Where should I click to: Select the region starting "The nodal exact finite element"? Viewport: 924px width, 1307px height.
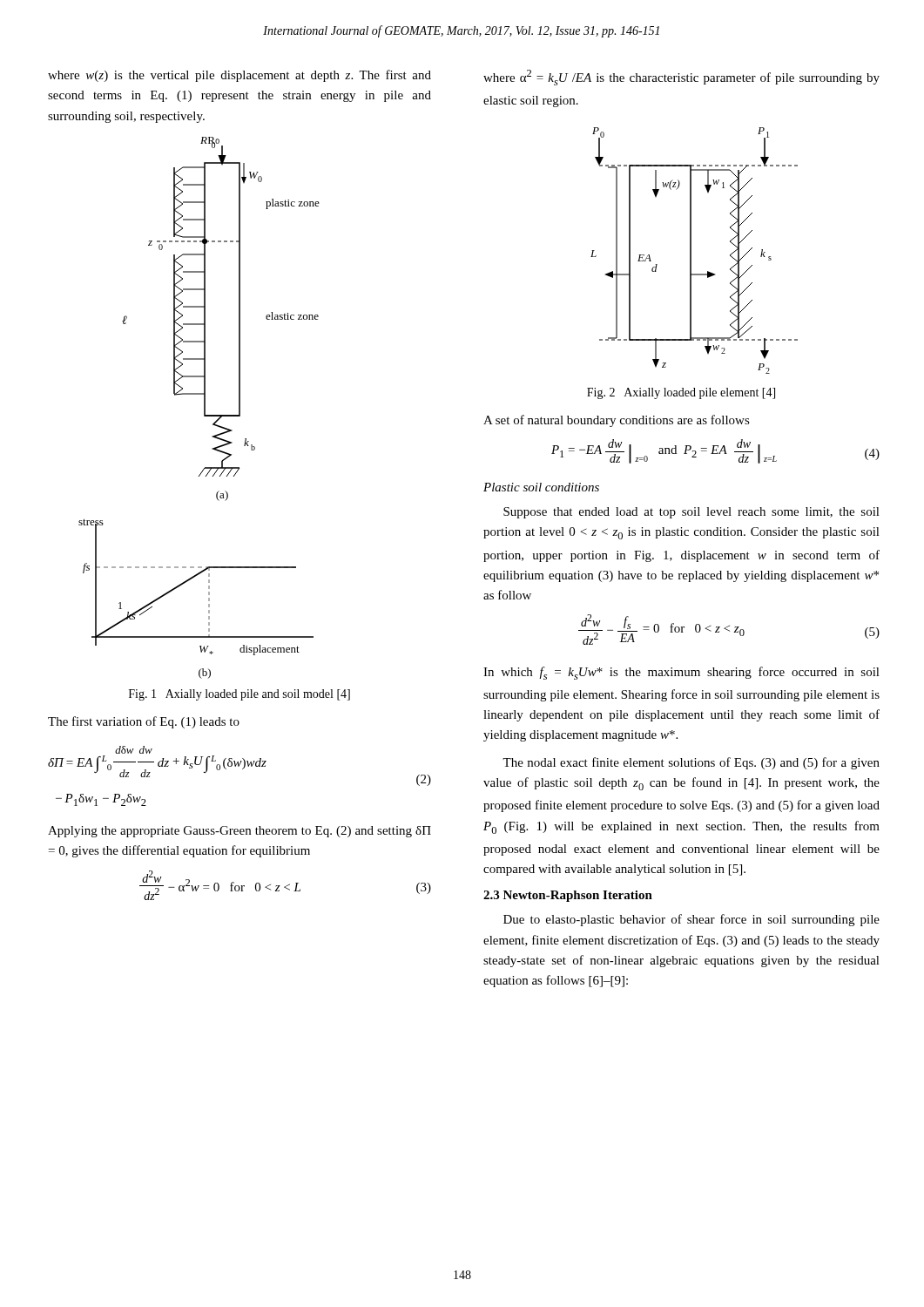[x=681, y=816]
